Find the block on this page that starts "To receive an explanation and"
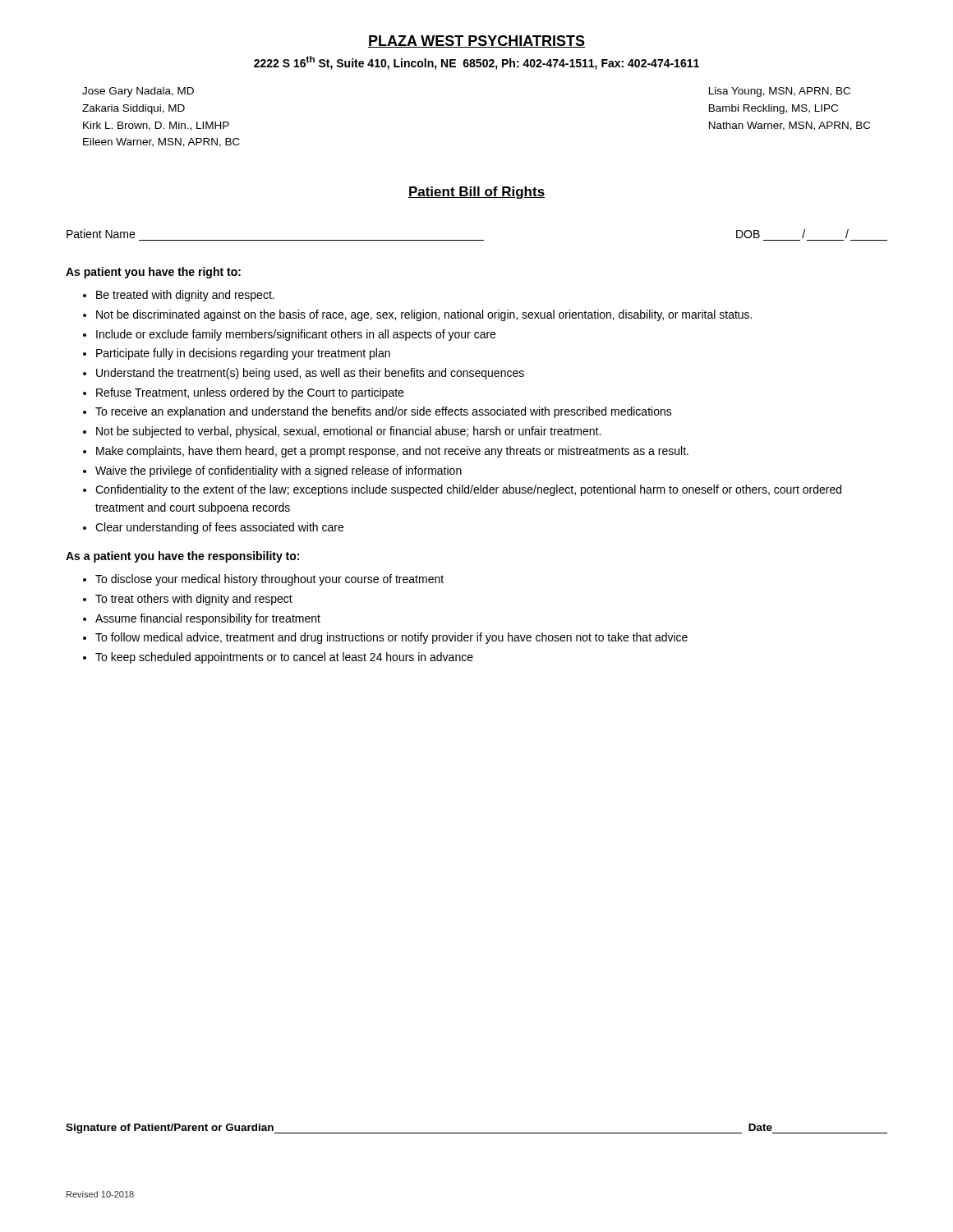 point(384,412)
